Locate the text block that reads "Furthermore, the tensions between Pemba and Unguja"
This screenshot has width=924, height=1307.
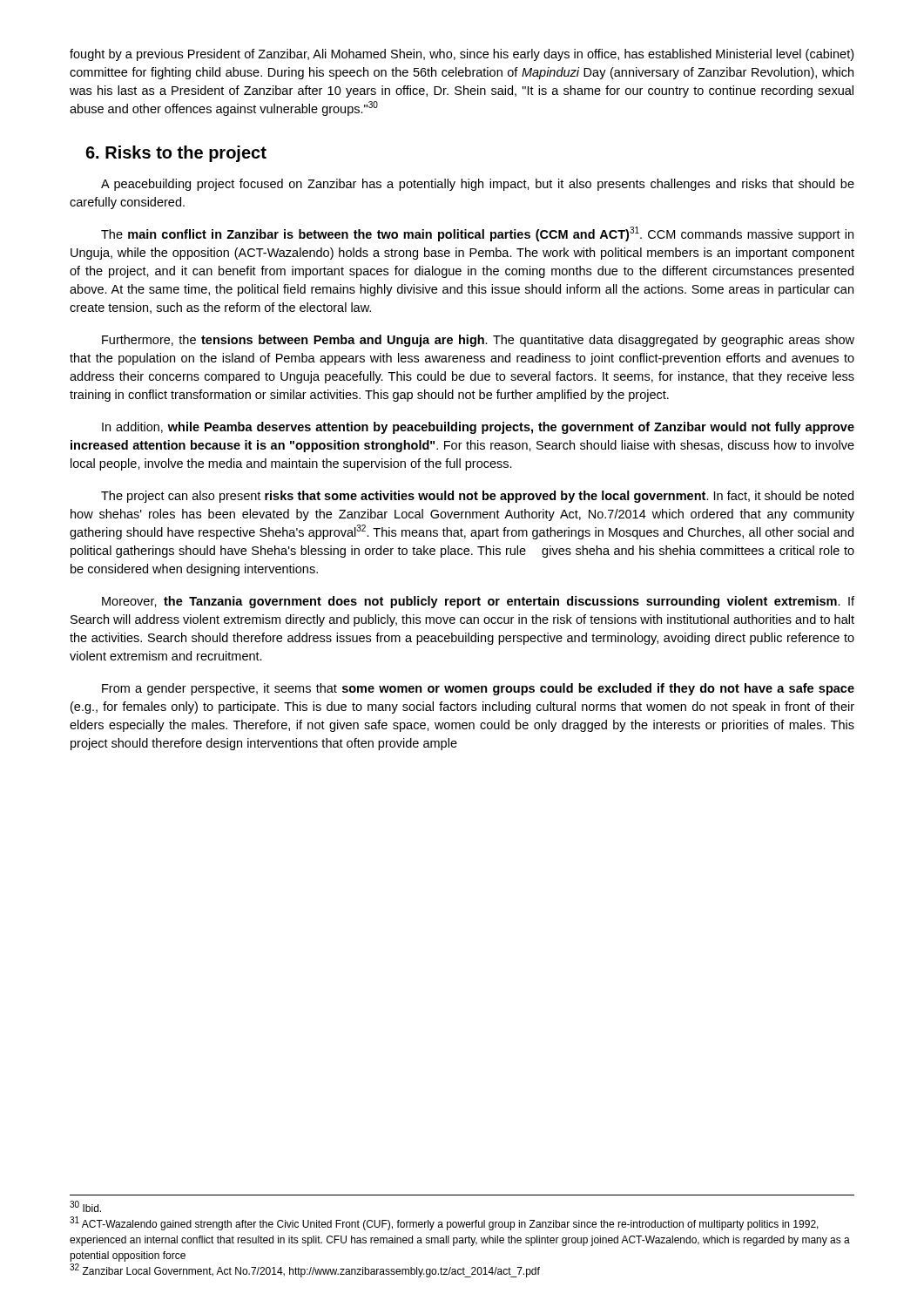(462, 368)
